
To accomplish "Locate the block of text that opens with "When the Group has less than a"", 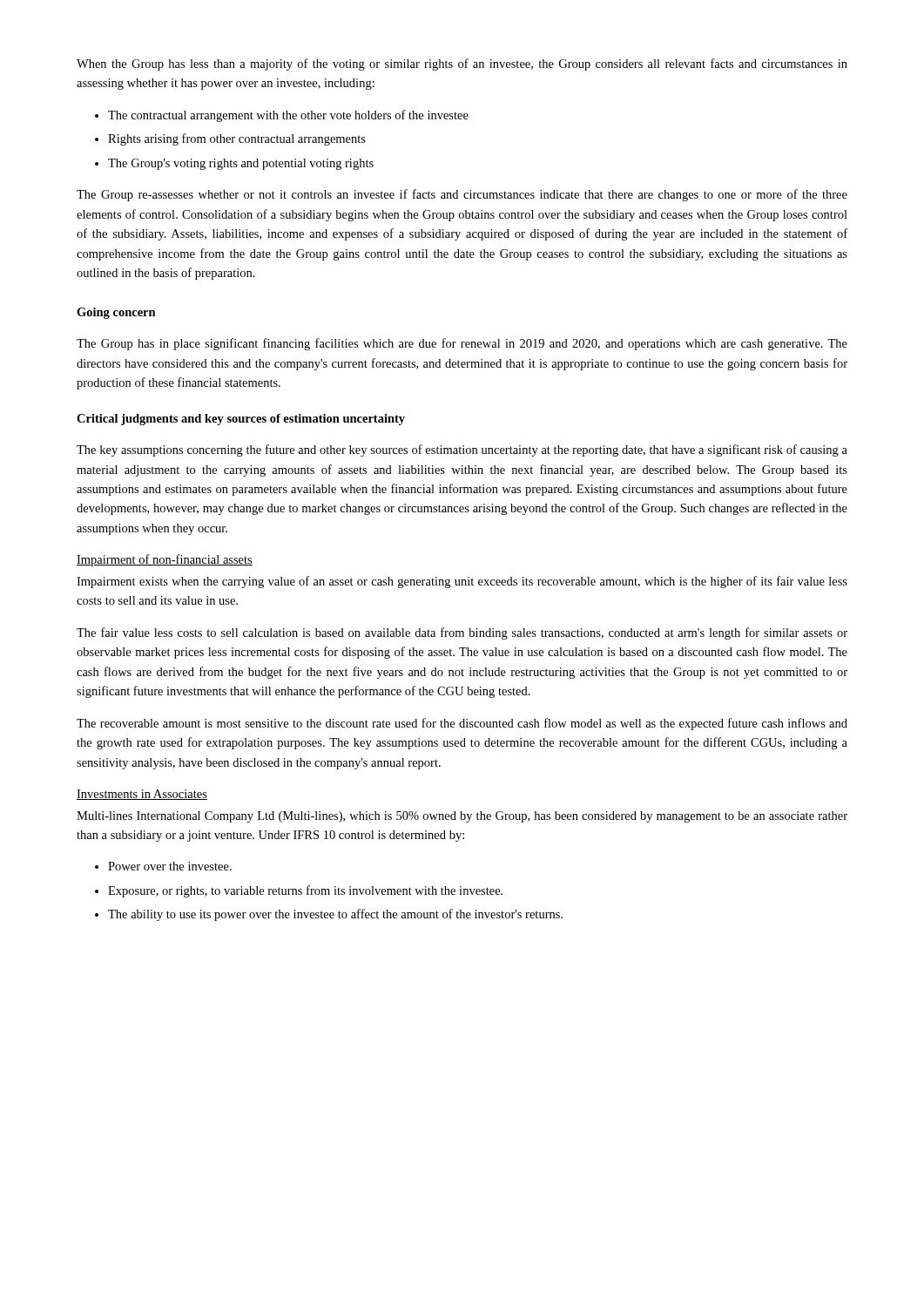I will [462, 74].
